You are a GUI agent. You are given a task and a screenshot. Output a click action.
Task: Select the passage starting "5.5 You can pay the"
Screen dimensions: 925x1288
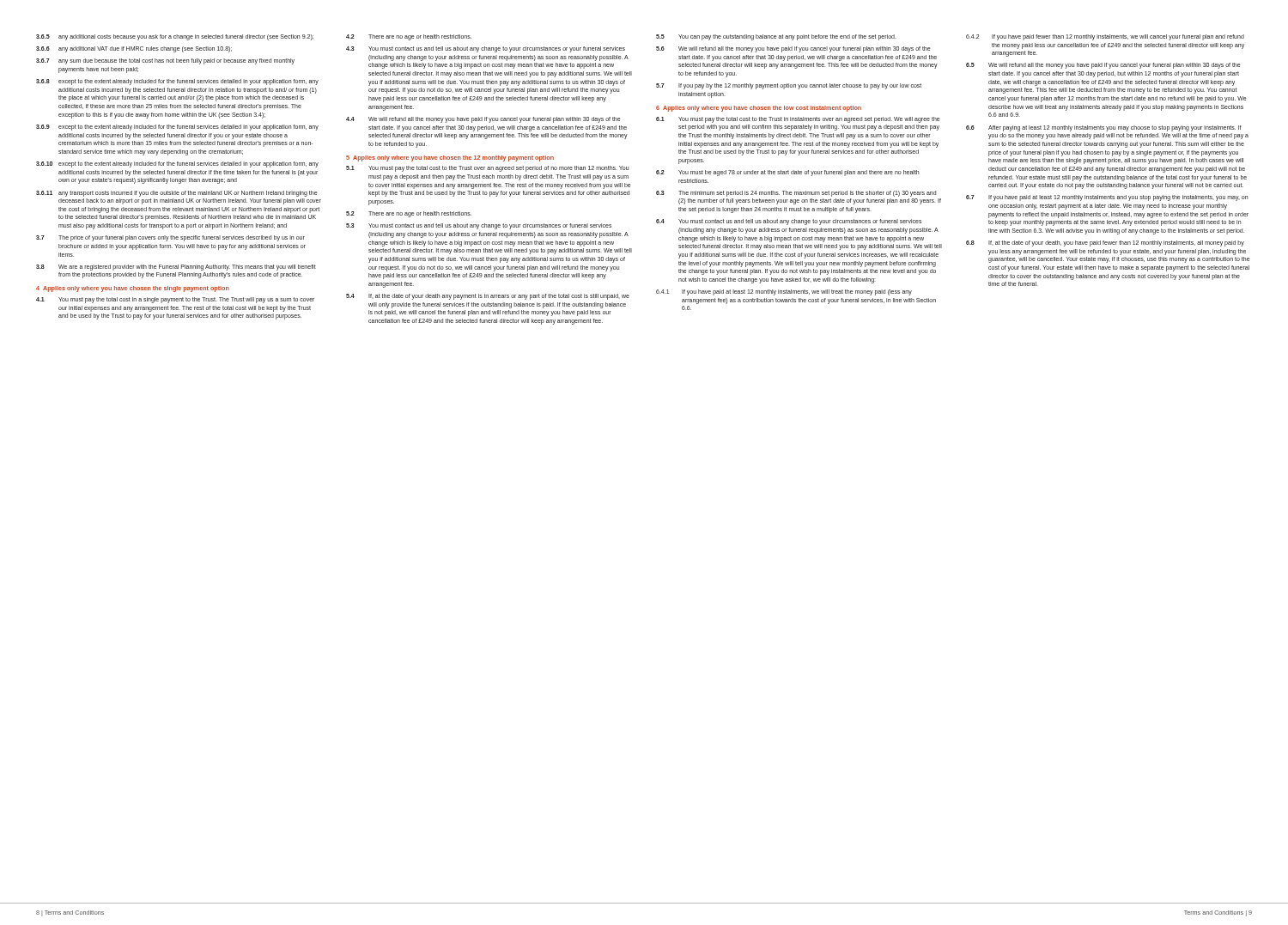click(x=799, y=37)
